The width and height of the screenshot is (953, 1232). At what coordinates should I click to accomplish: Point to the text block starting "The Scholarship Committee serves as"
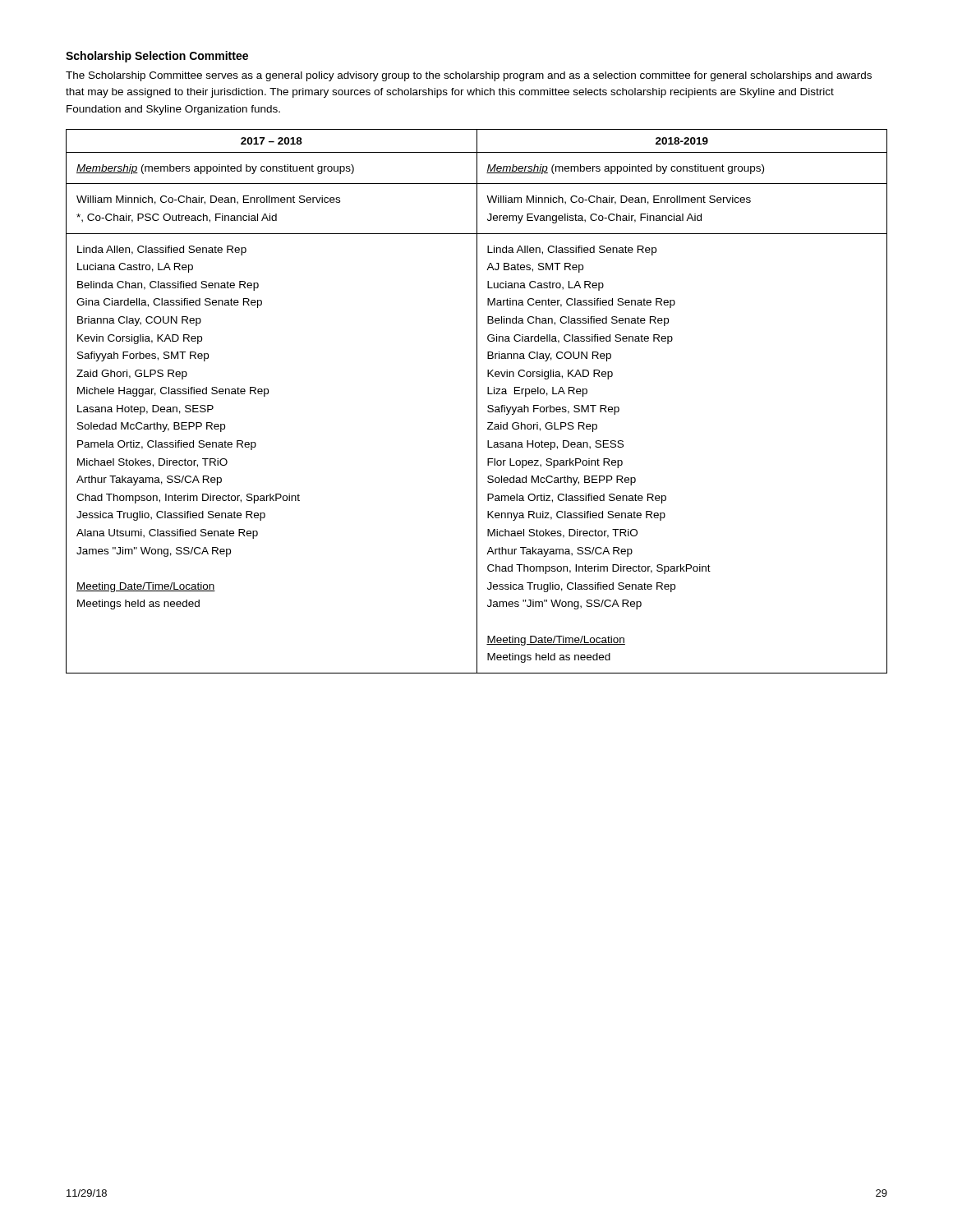tap(469, 92)
